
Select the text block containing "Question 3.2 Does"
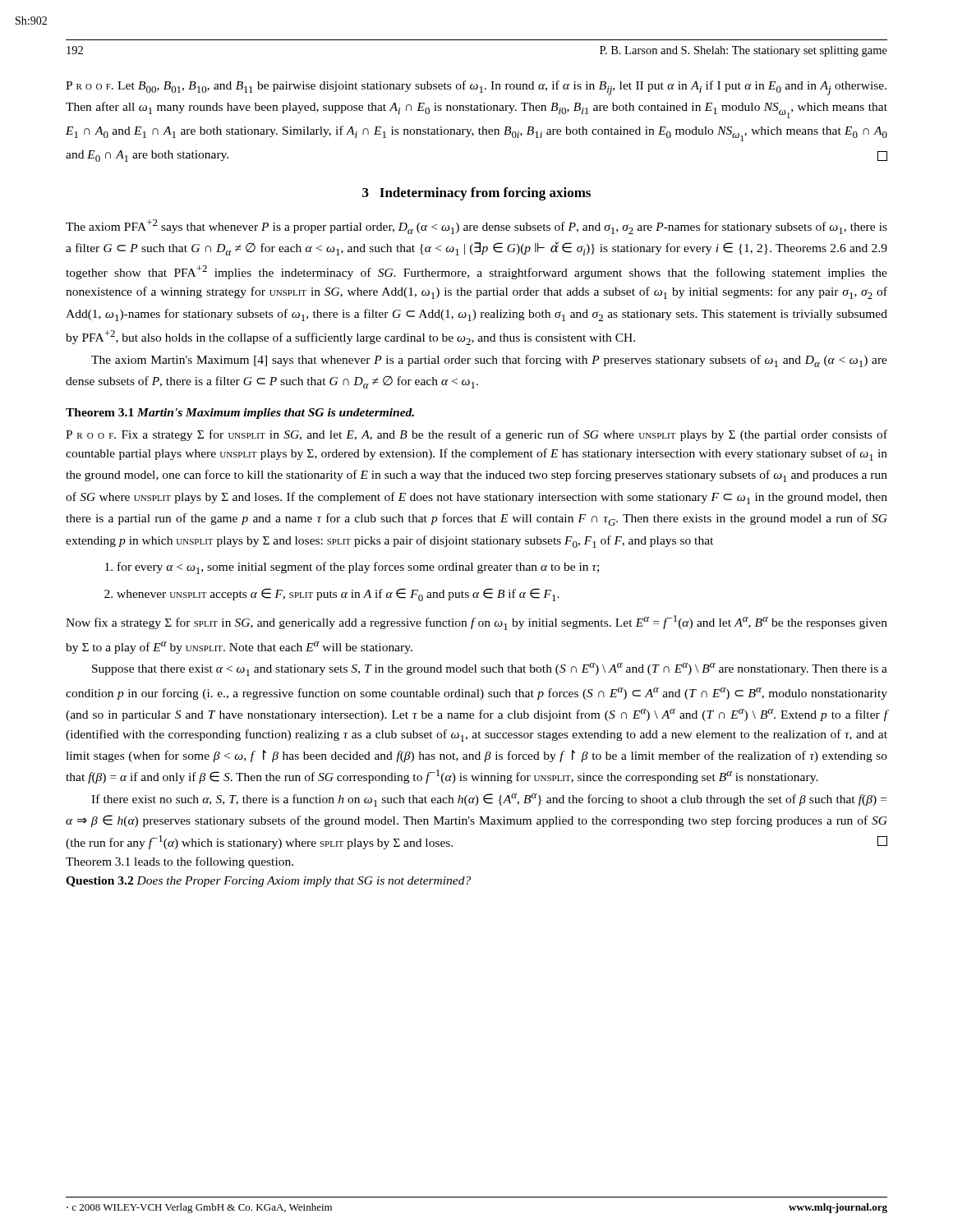coord(476,880)
